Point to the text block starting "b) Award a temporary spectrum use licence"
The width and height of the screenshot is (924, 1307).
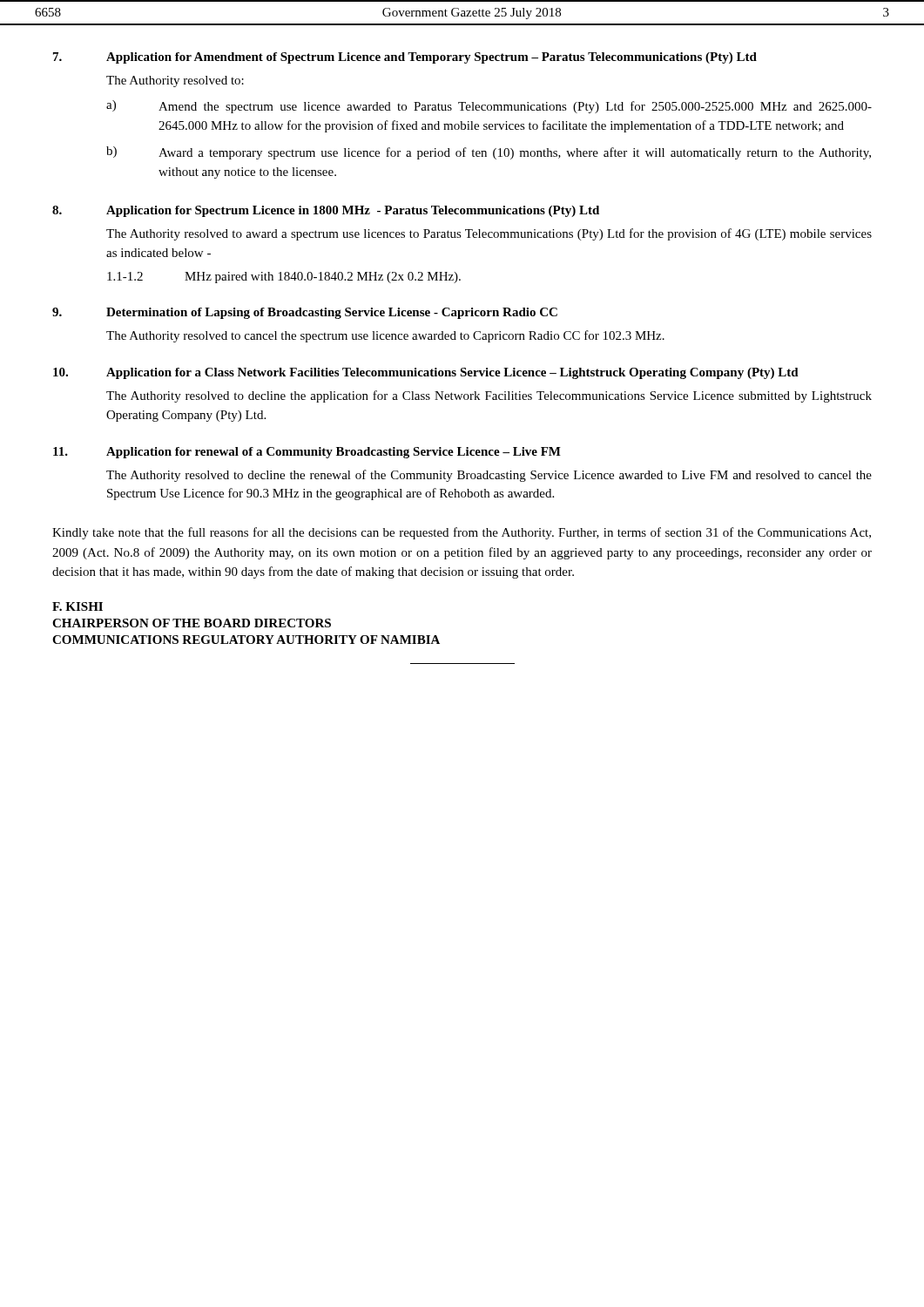click(489, 163)
